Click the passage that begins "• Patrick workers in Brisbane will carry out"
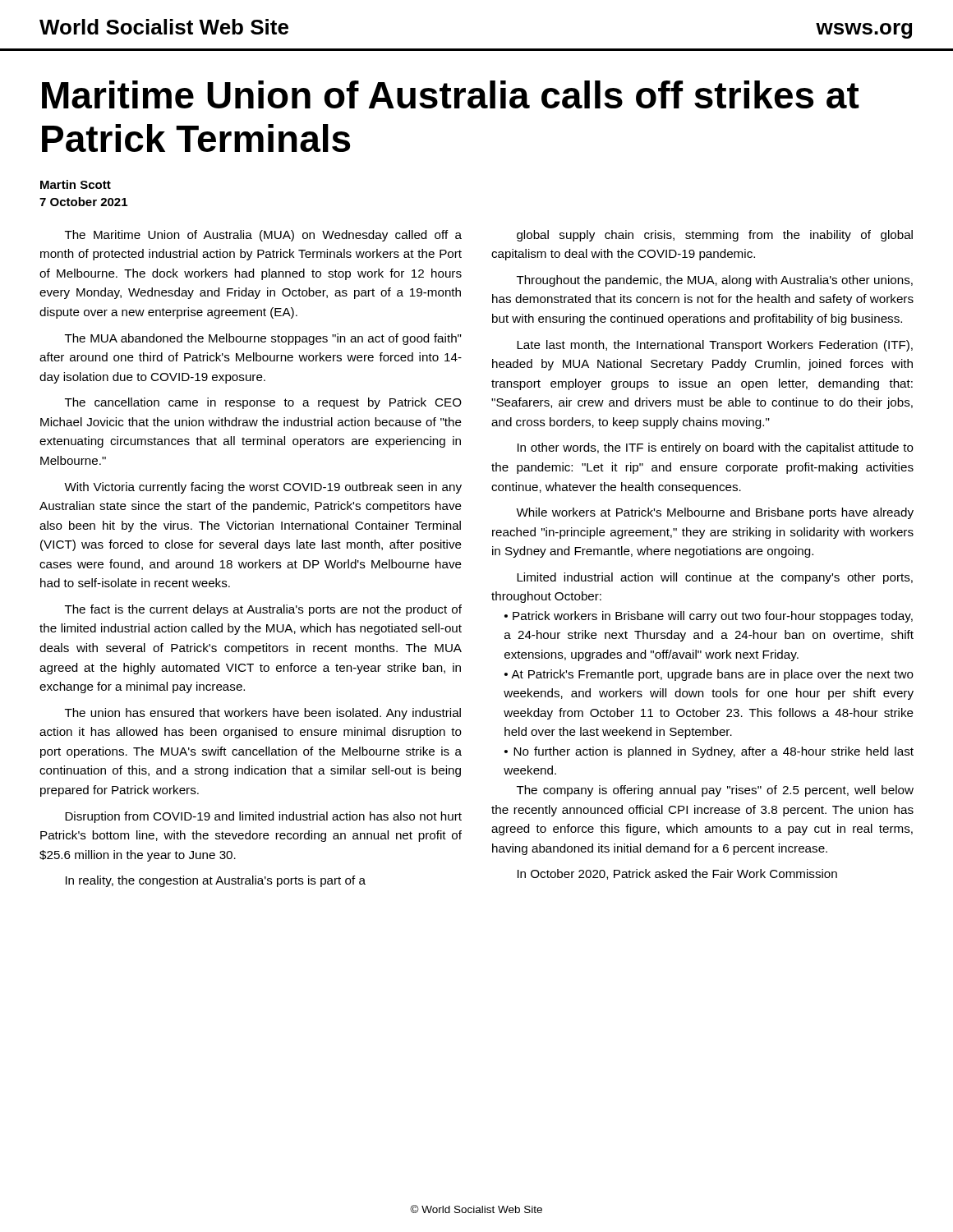This screenshot has width=953, height=1232. [702, 635]
